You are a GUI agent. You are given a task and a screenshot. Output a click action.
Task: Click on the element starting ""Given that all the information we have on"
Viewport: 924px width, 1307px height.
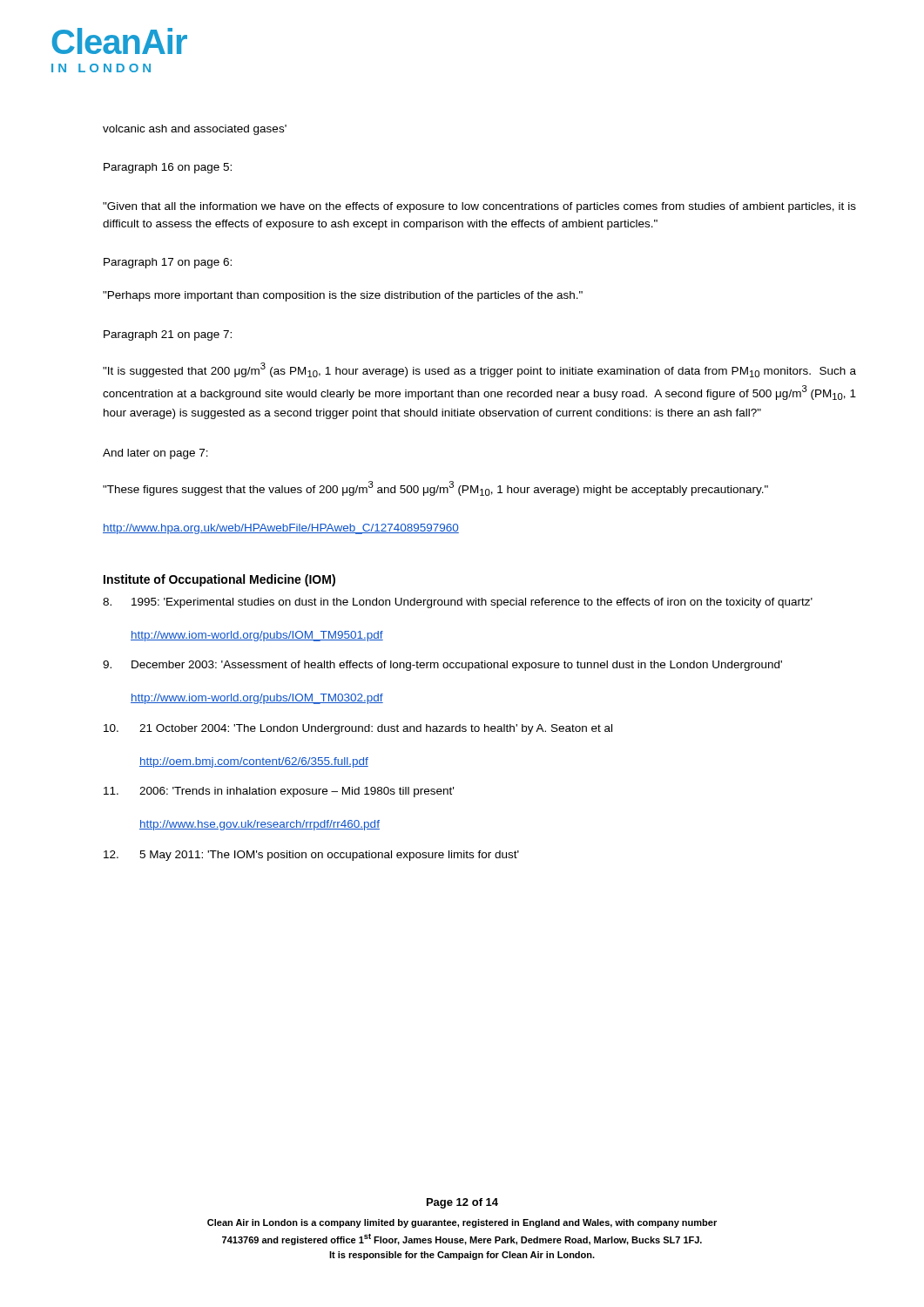(x=479, y=214)
